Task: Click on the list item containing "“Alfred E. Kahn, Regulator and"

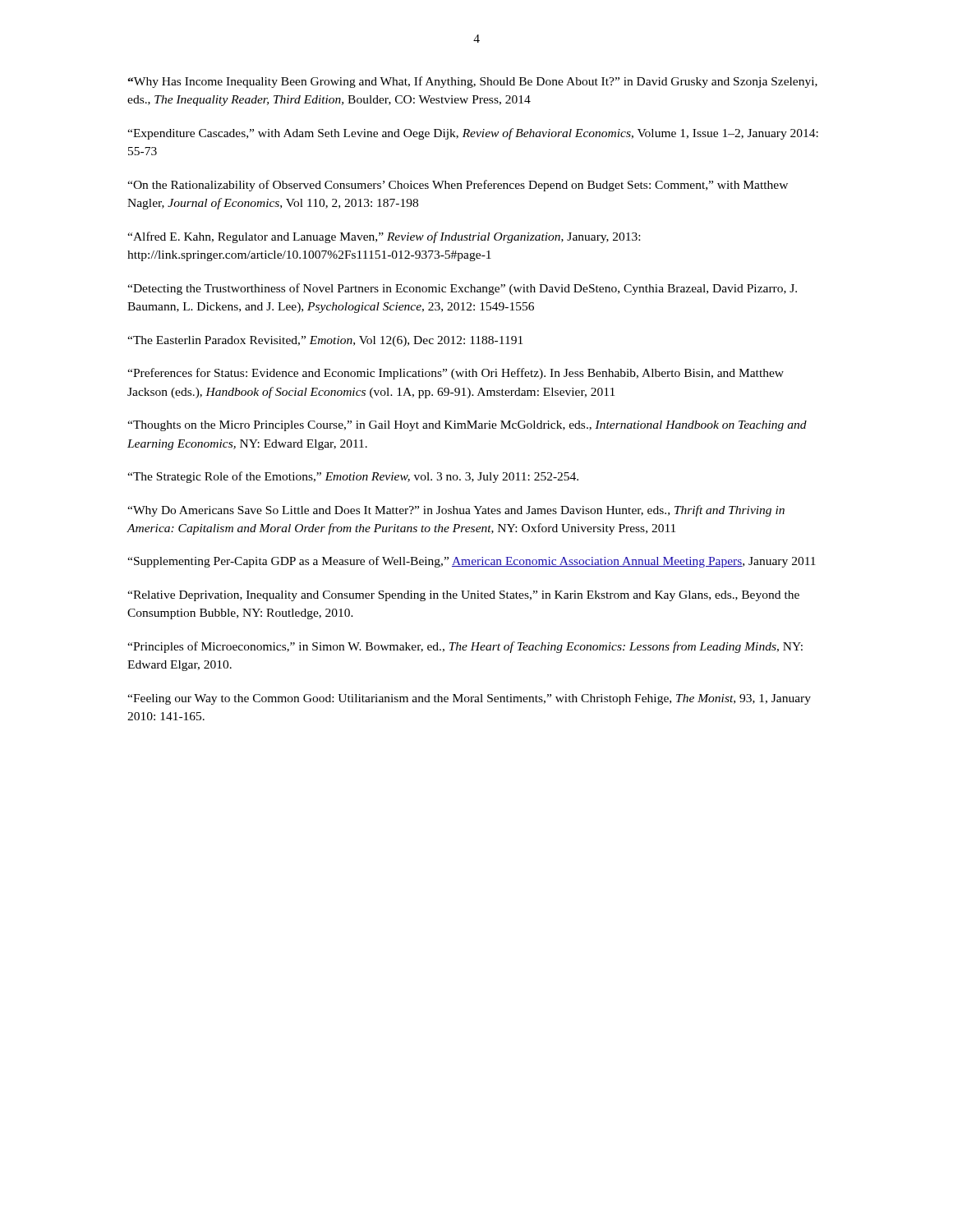Action: 384,245
